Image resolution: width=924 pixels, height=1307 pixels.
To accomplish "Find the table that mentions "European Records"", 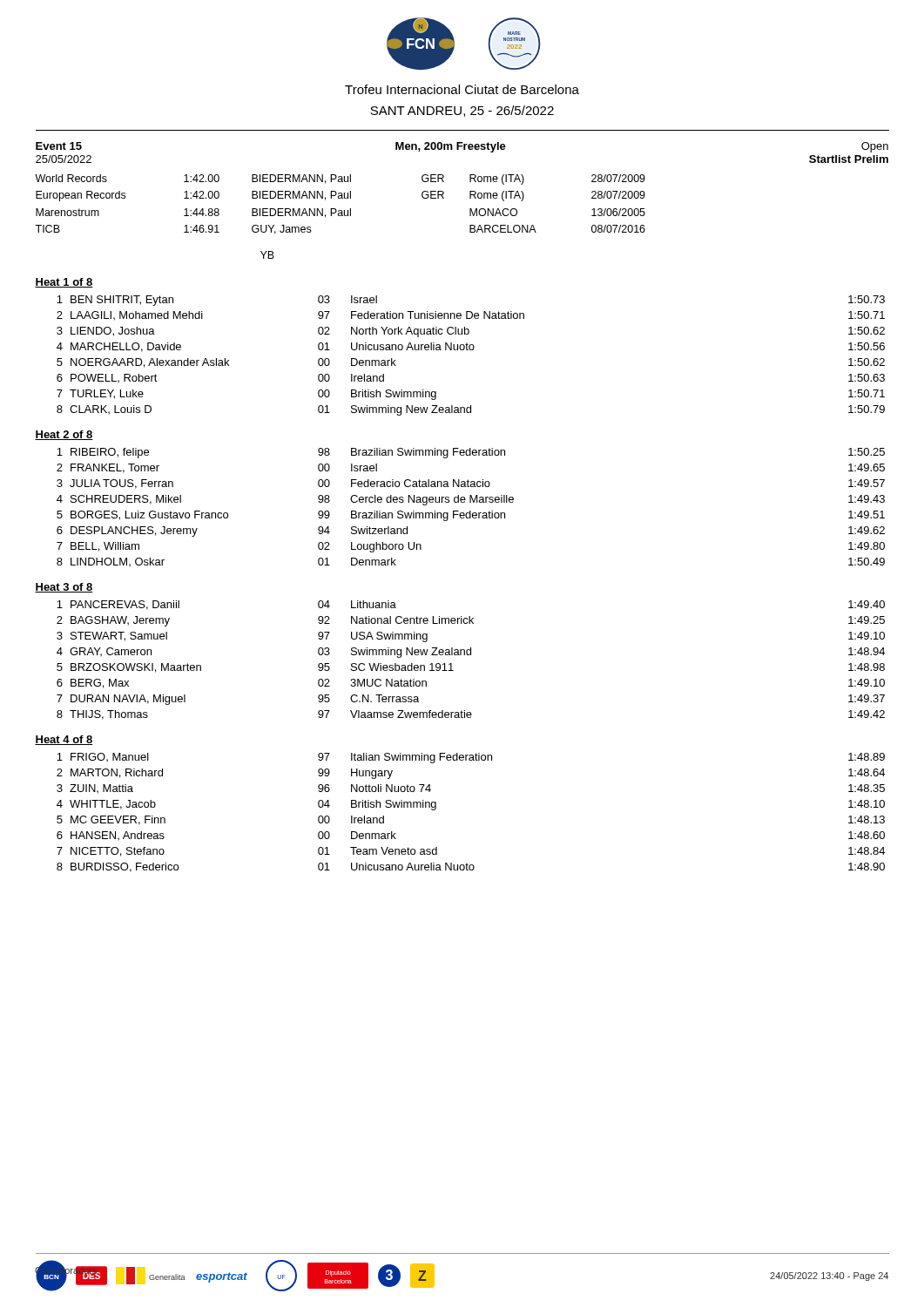I will click(462, 208).
